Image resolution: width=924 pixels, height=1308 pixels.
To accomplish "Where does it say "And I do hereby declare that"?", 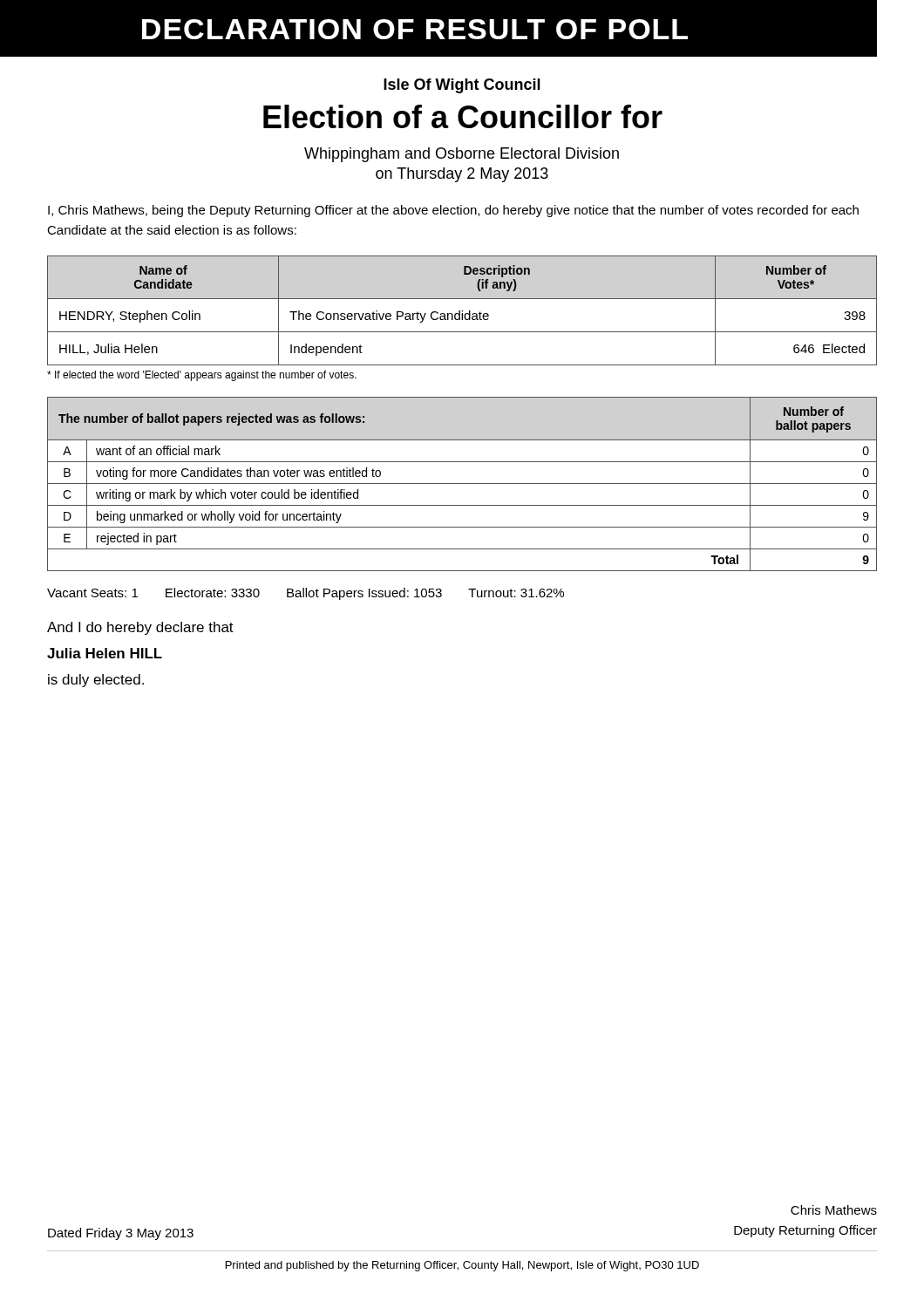I will click(140, 627).
